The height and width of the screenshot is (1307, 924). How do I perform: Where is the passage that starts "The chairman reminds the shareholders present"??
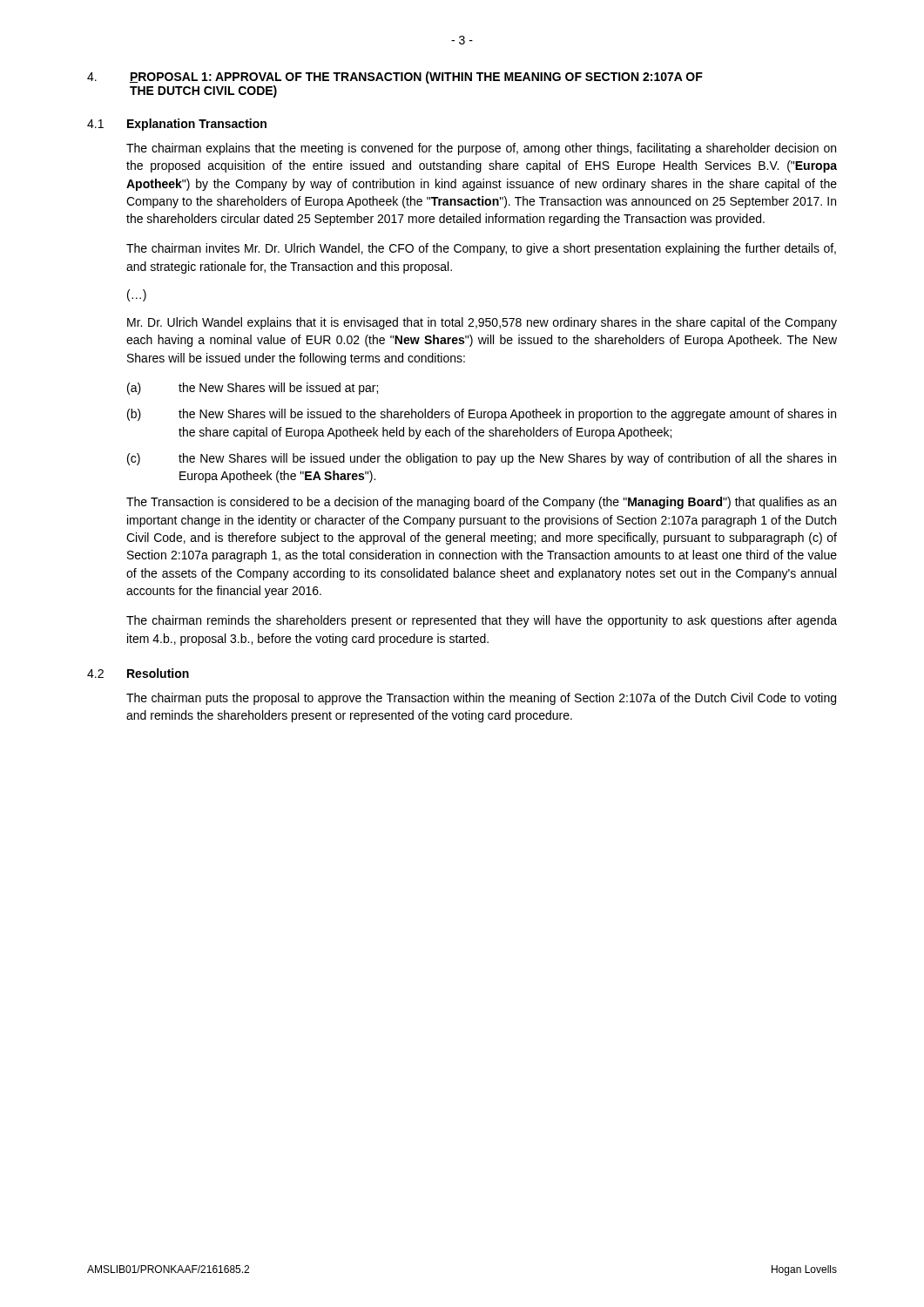coord(482,629)
